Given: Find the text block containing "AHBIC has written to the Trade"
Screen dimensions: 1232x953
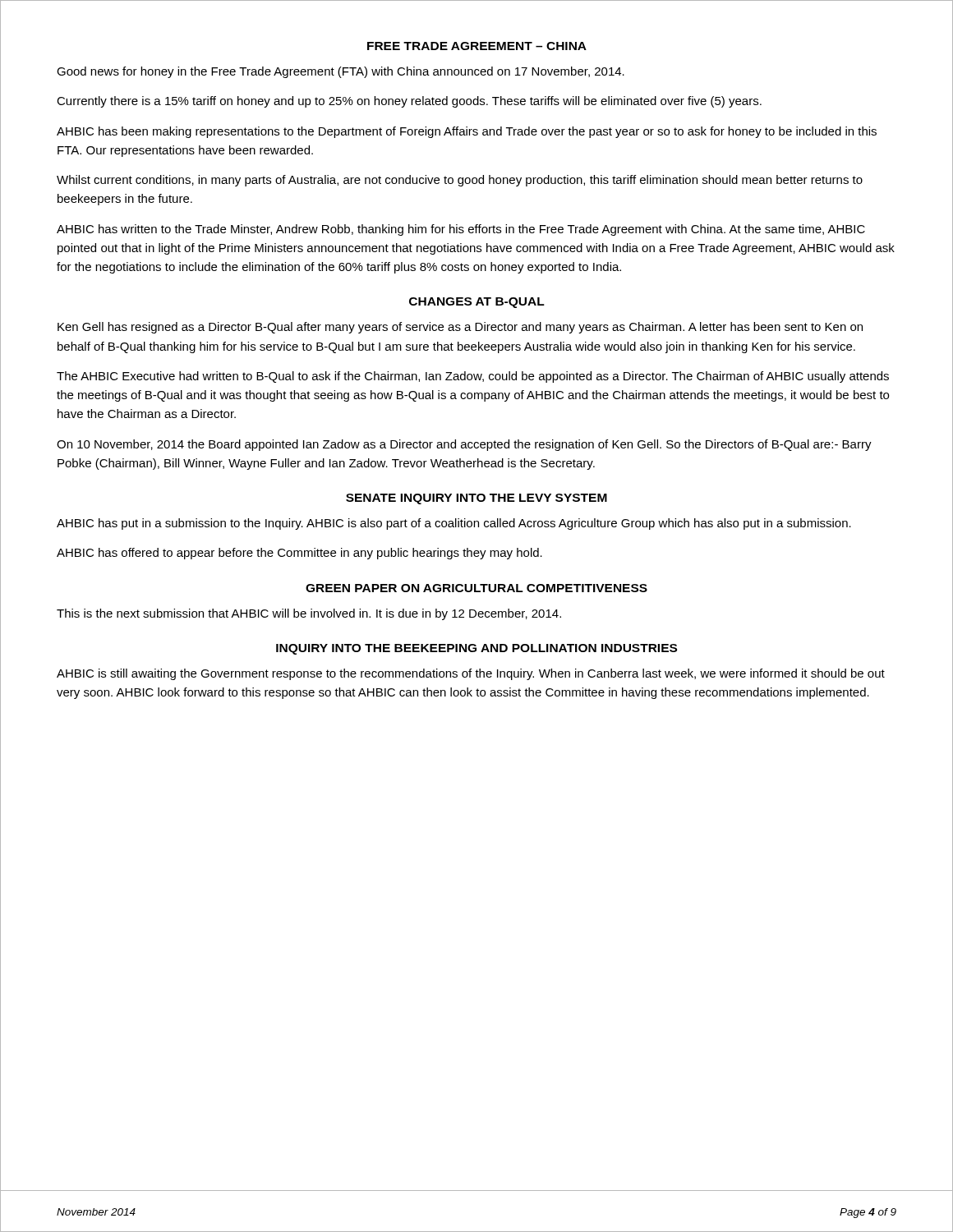Looking at the screenshot, I should coord(476,247).
